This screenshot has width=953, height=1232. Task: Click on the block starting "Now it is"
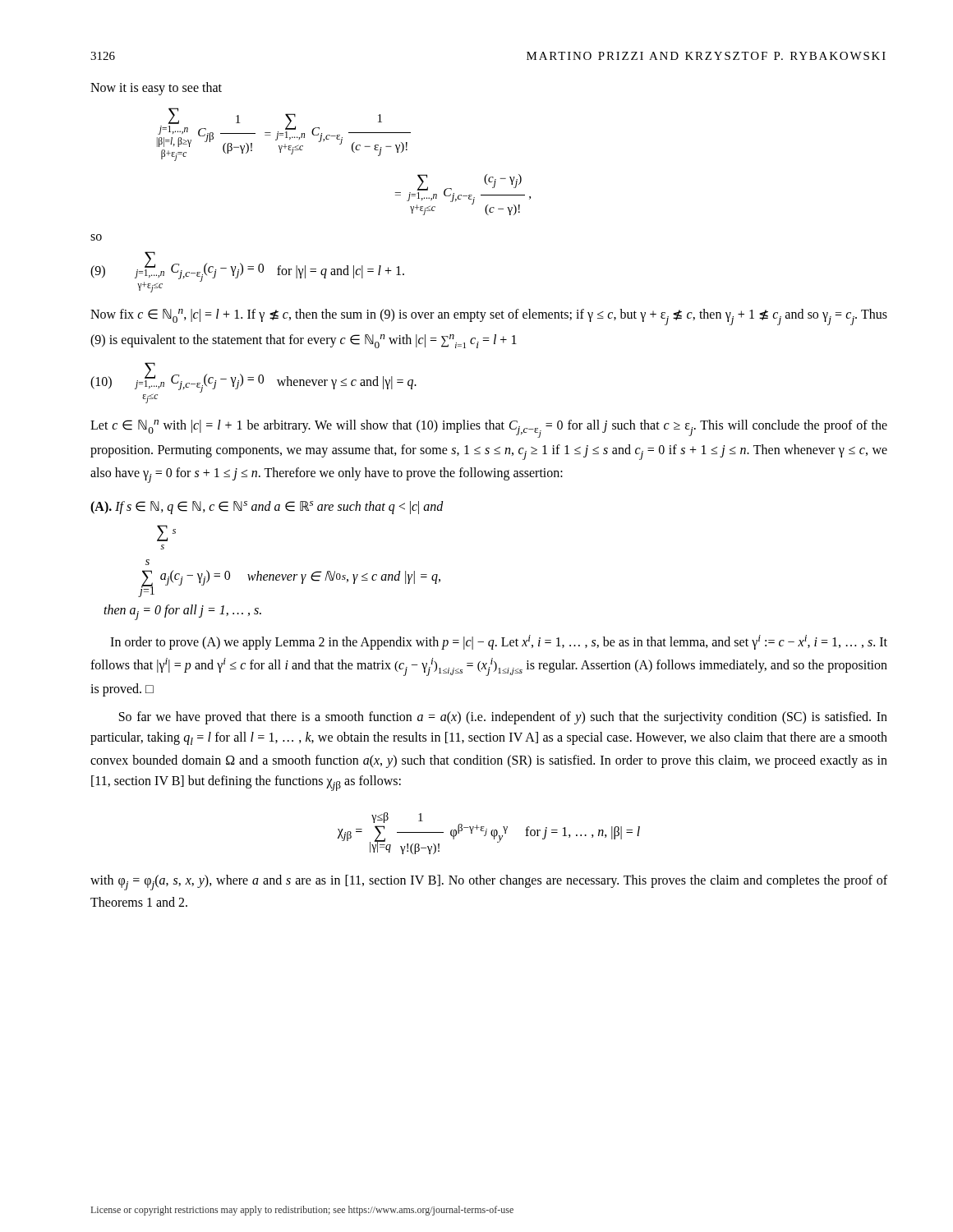coord(156,87)
